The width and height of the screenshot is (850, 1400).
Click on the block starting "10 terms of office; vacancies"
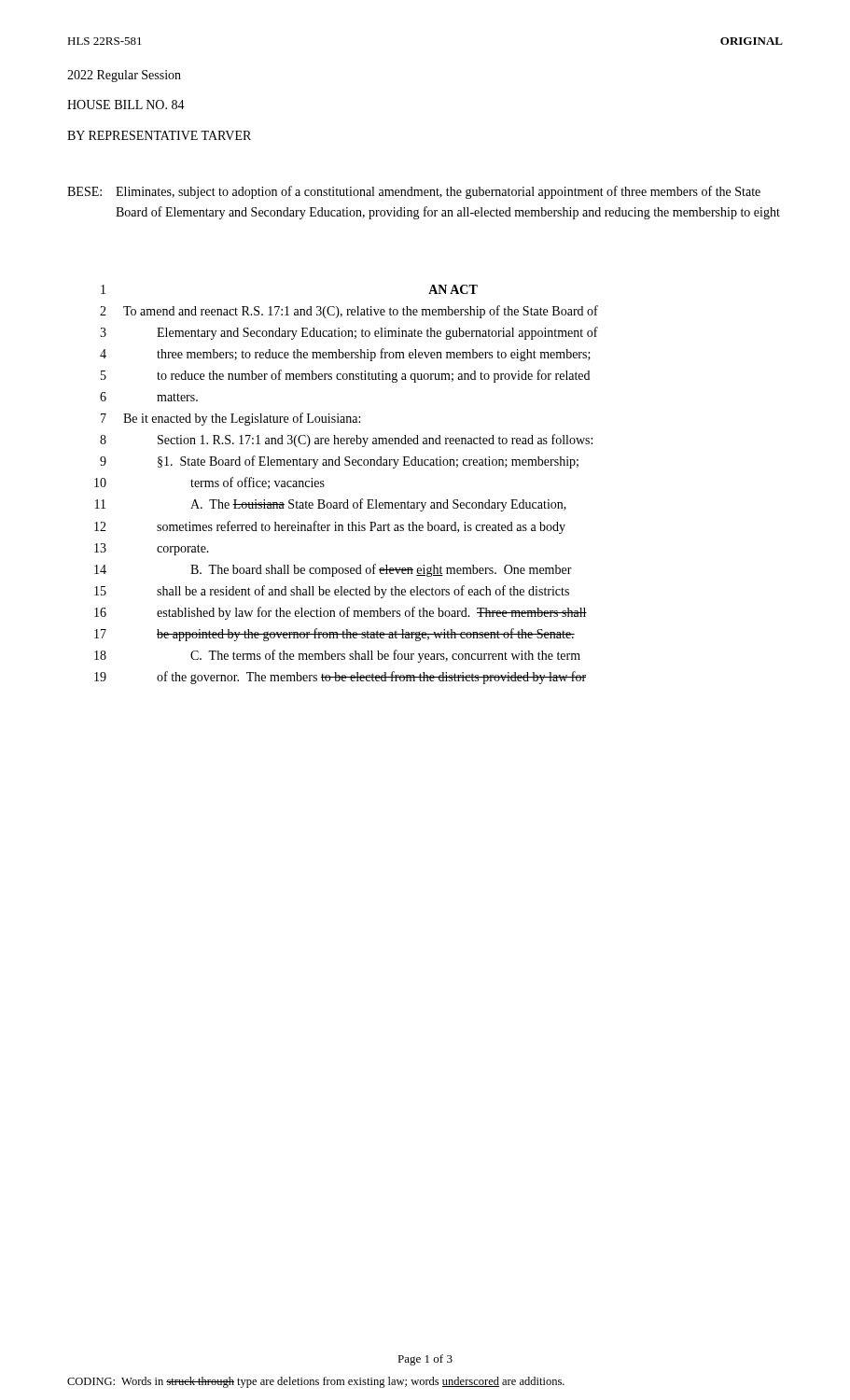click(x=209, y=483)
